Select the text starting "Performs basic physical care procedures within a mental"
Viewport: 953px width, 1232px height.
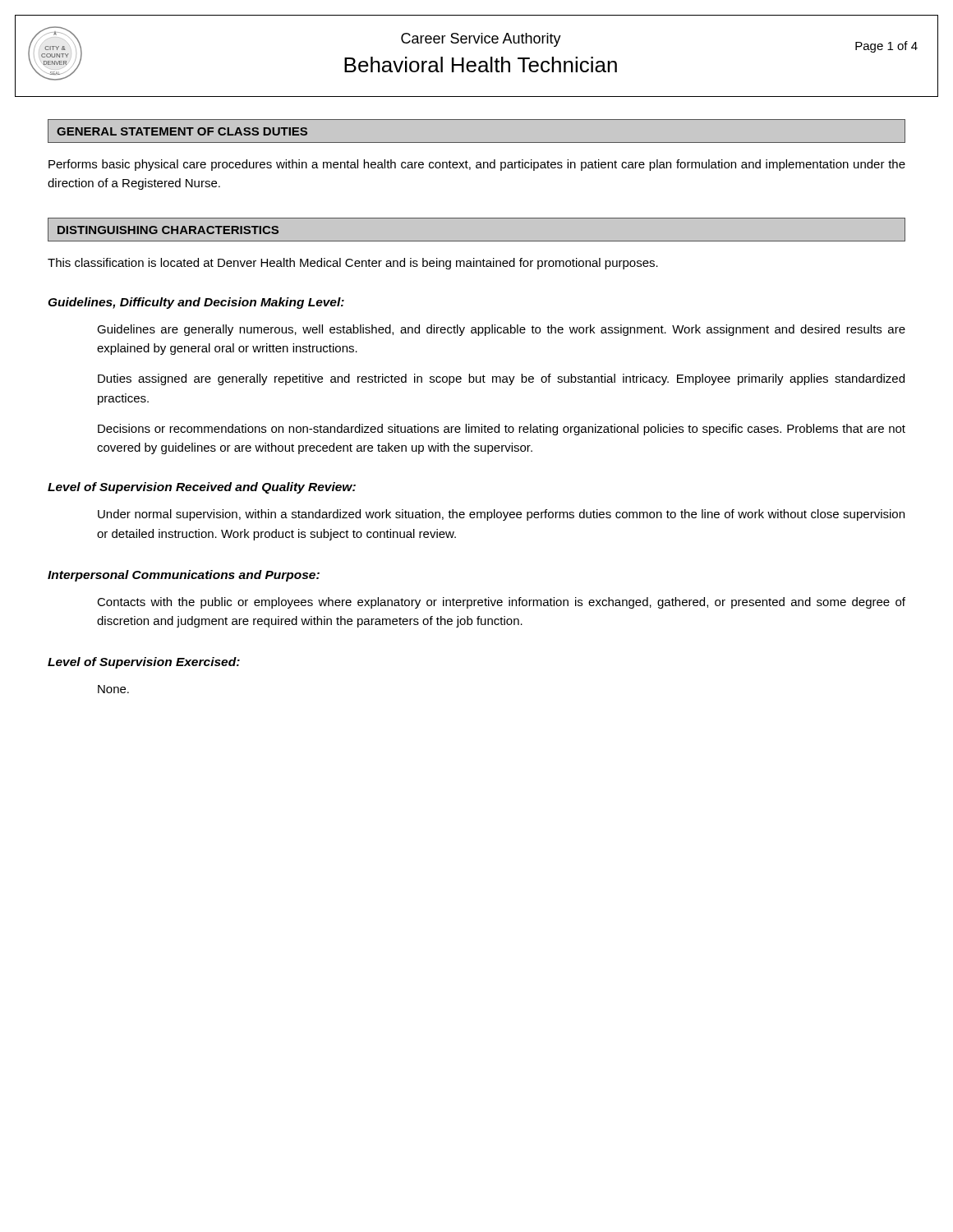coord(476,173)
